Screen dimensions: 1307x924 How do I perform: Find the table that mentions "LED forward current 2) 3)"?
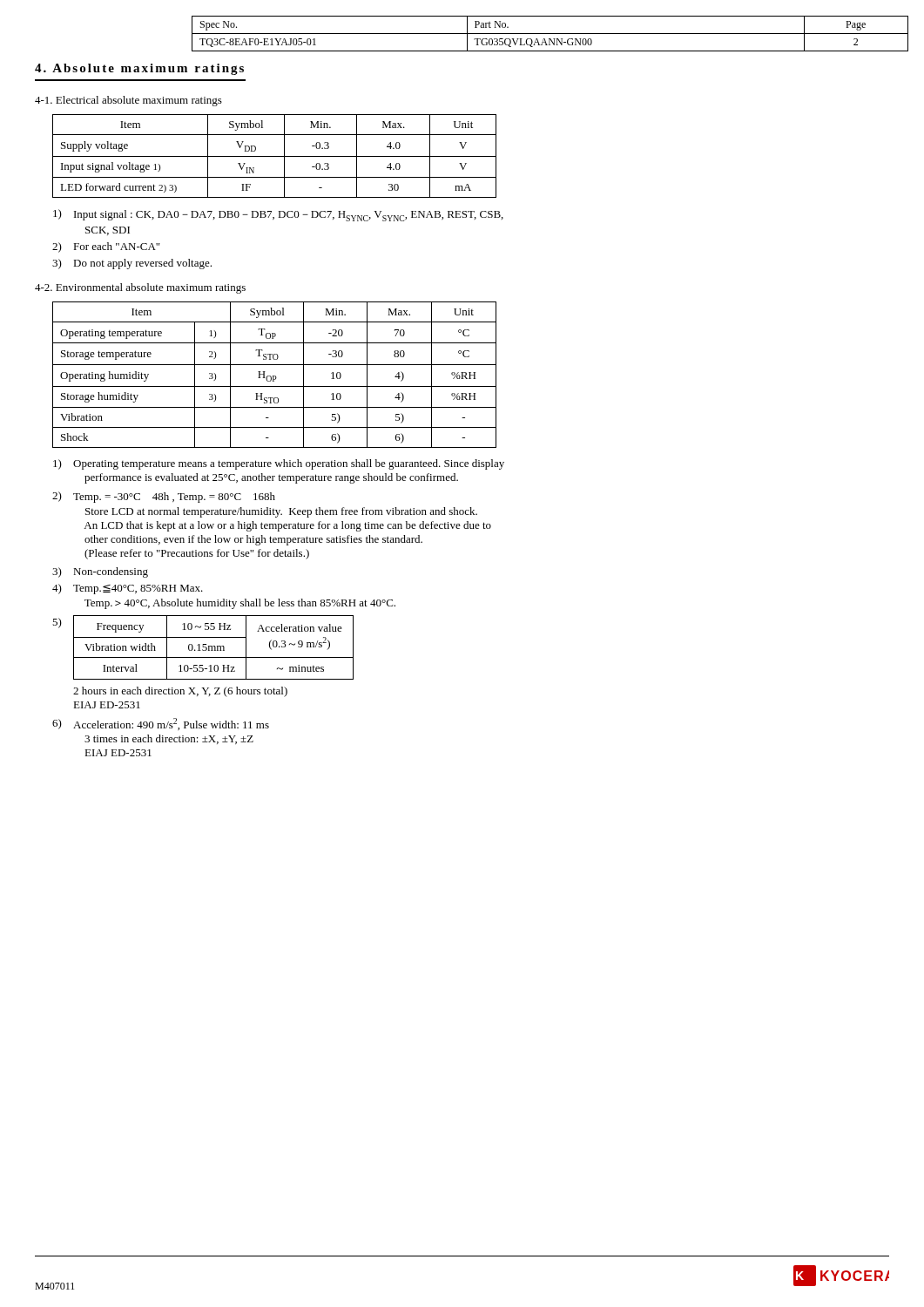click(471, 156)
